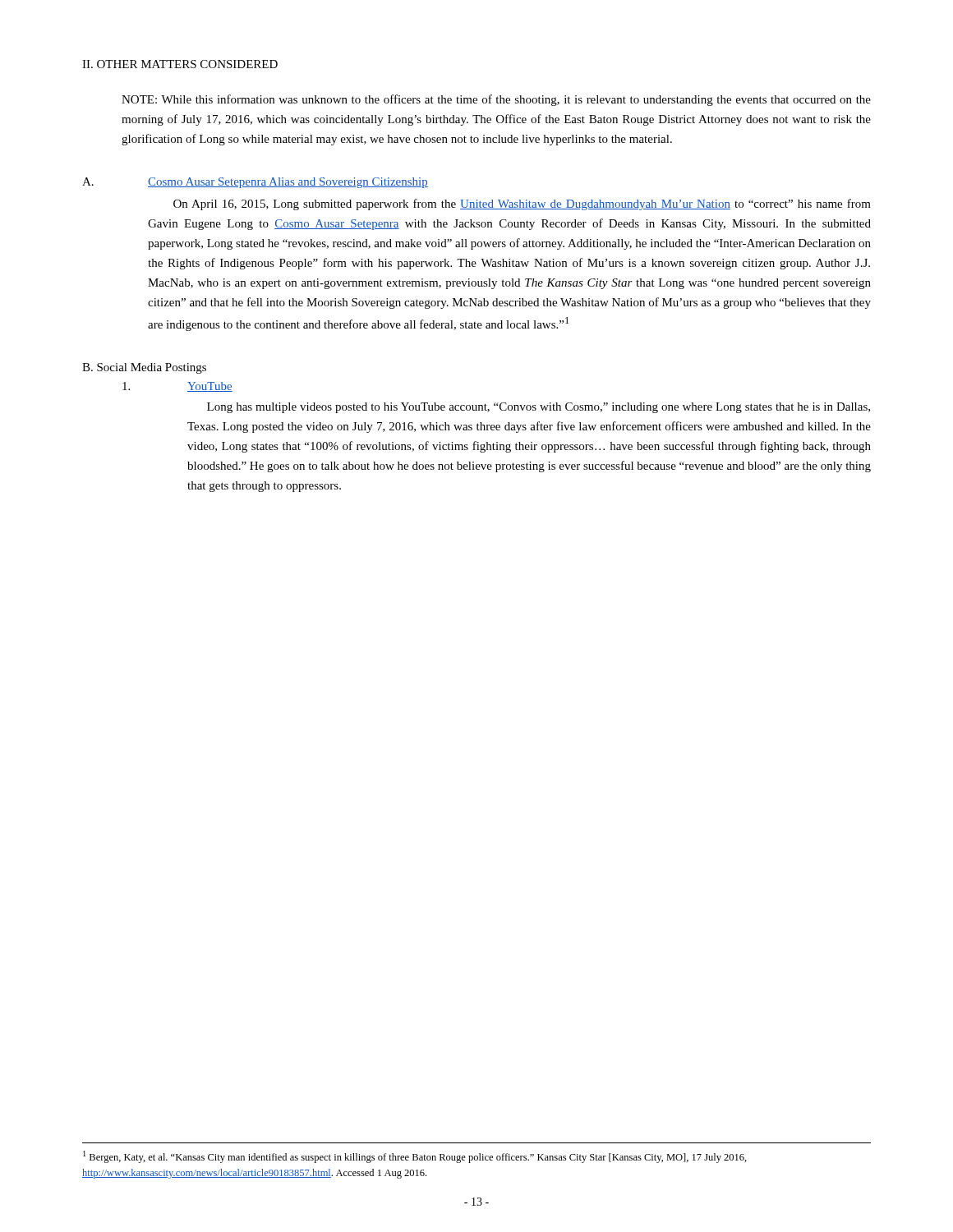Navigate to the region starting "NOTE: While this information was unknown"

tap(496, 119)
